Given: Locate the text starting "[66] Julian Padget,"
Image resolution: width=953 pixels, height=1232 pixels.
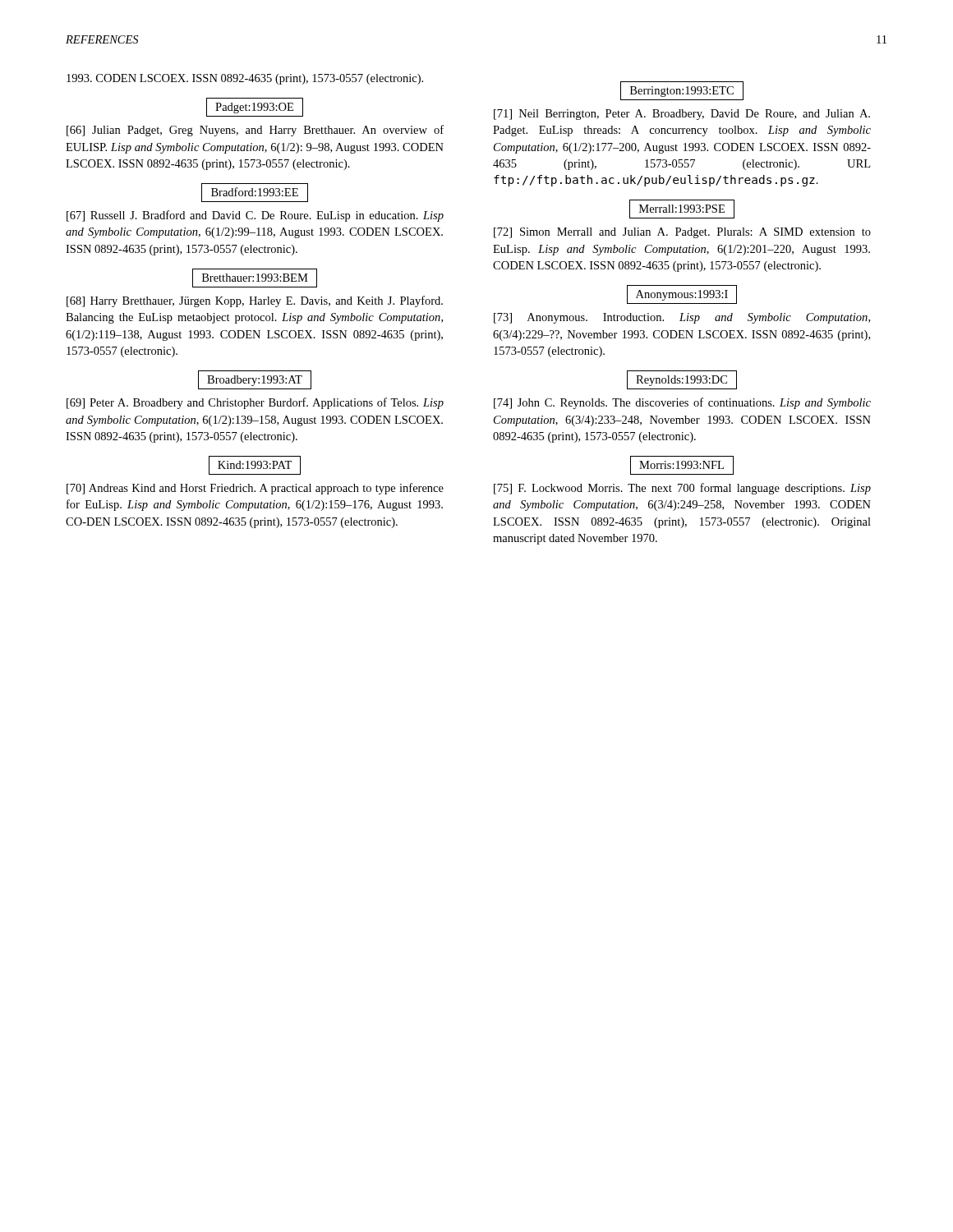Looking at the screenshot, I should 255,147.
